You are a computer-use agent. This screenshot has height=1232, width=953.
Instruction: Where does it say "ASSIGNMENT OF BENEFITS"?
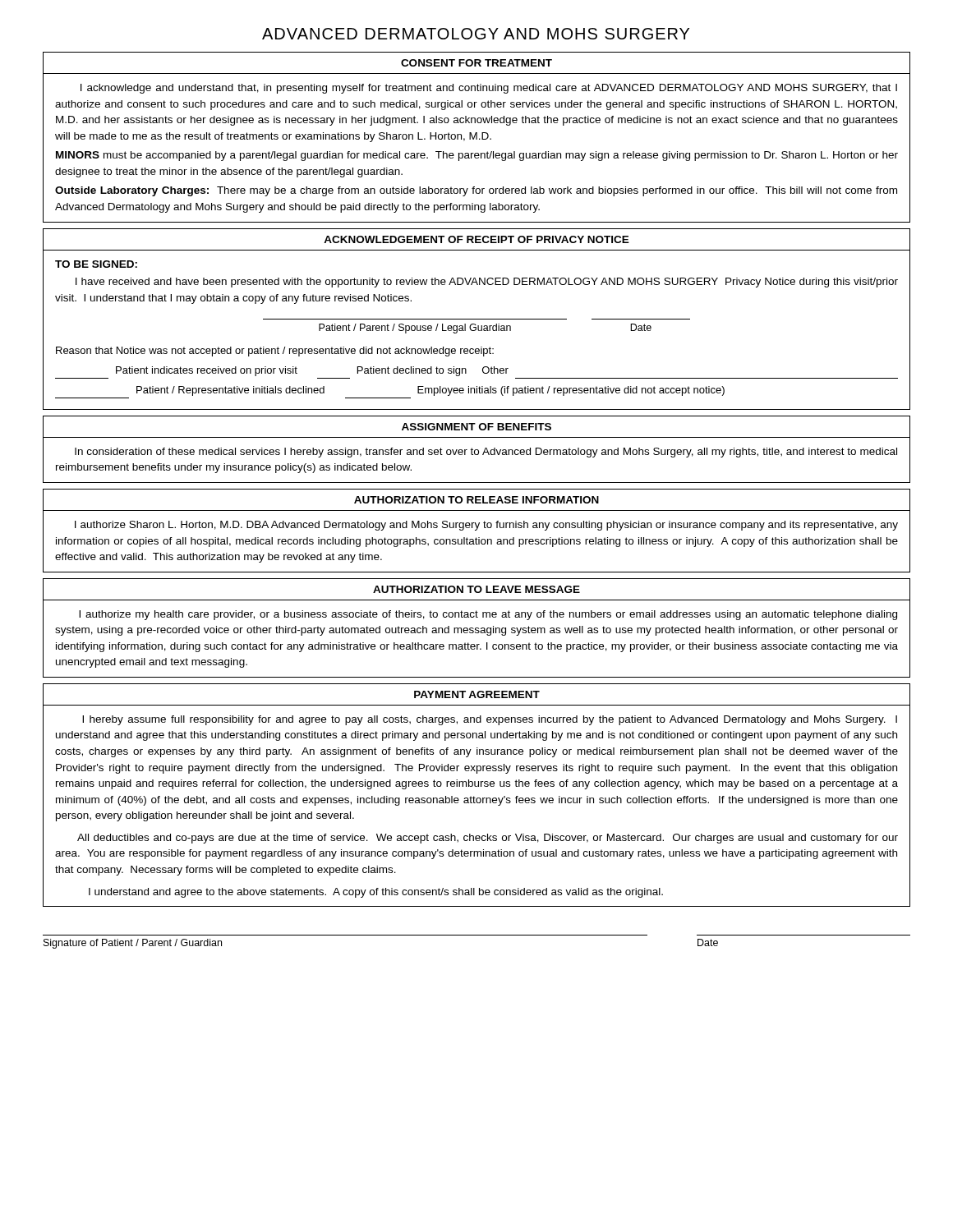476,427
